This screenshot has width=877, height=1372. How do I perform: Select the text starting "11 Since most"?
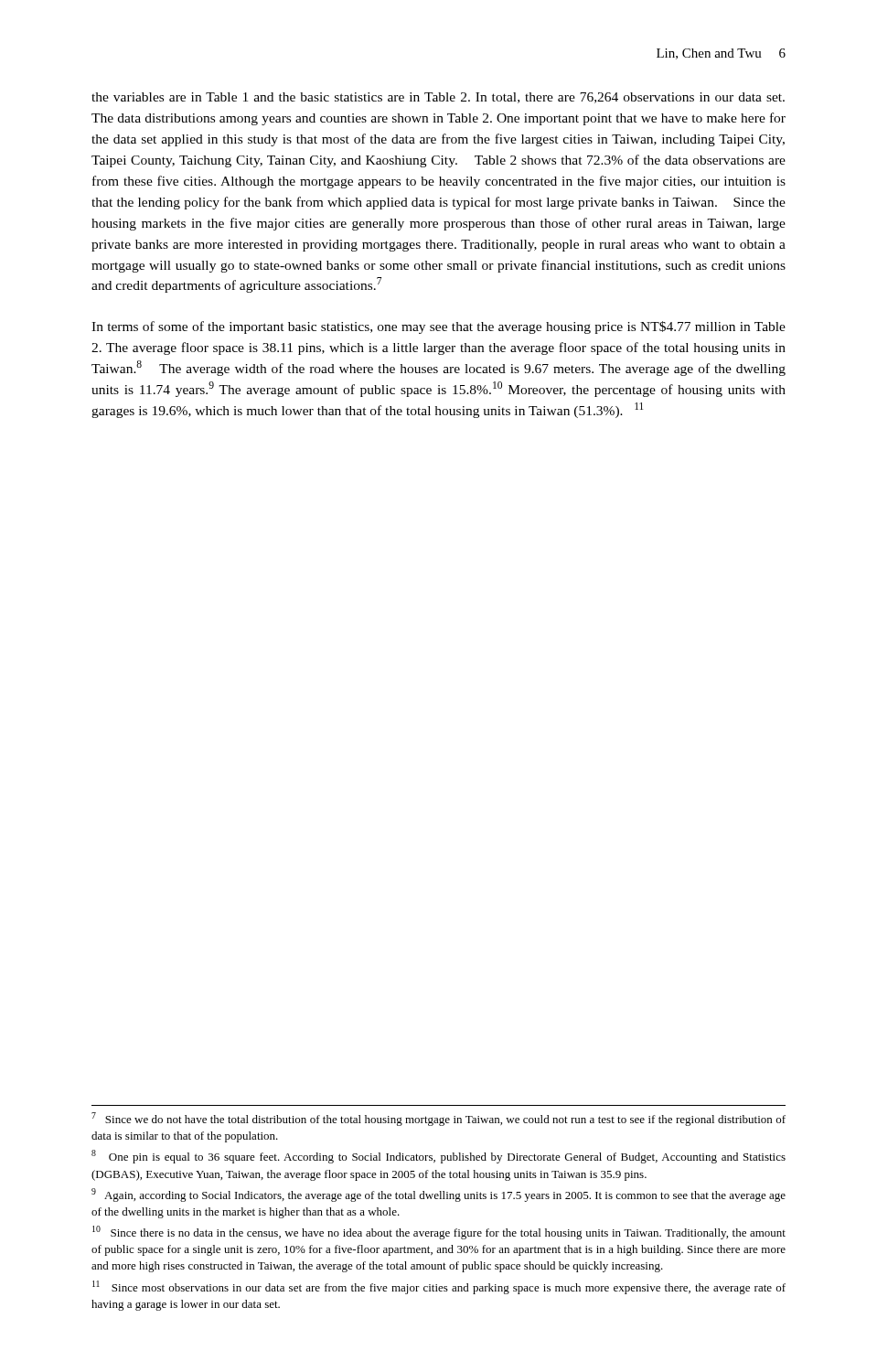point(438,1295)
